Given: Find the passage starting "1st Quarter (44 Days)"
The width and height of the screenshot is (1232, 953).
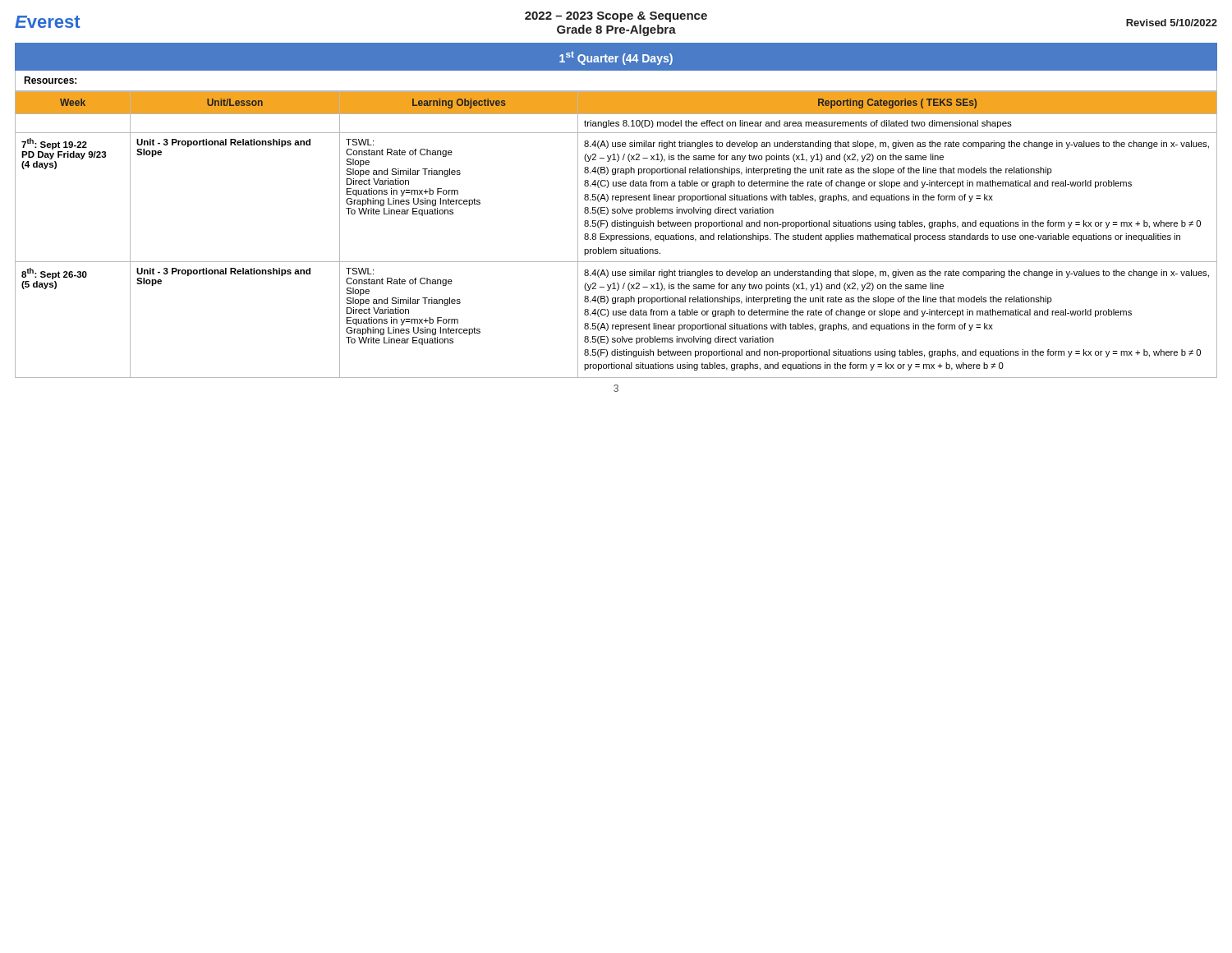Looking at the screenshot, I should 616,57.
